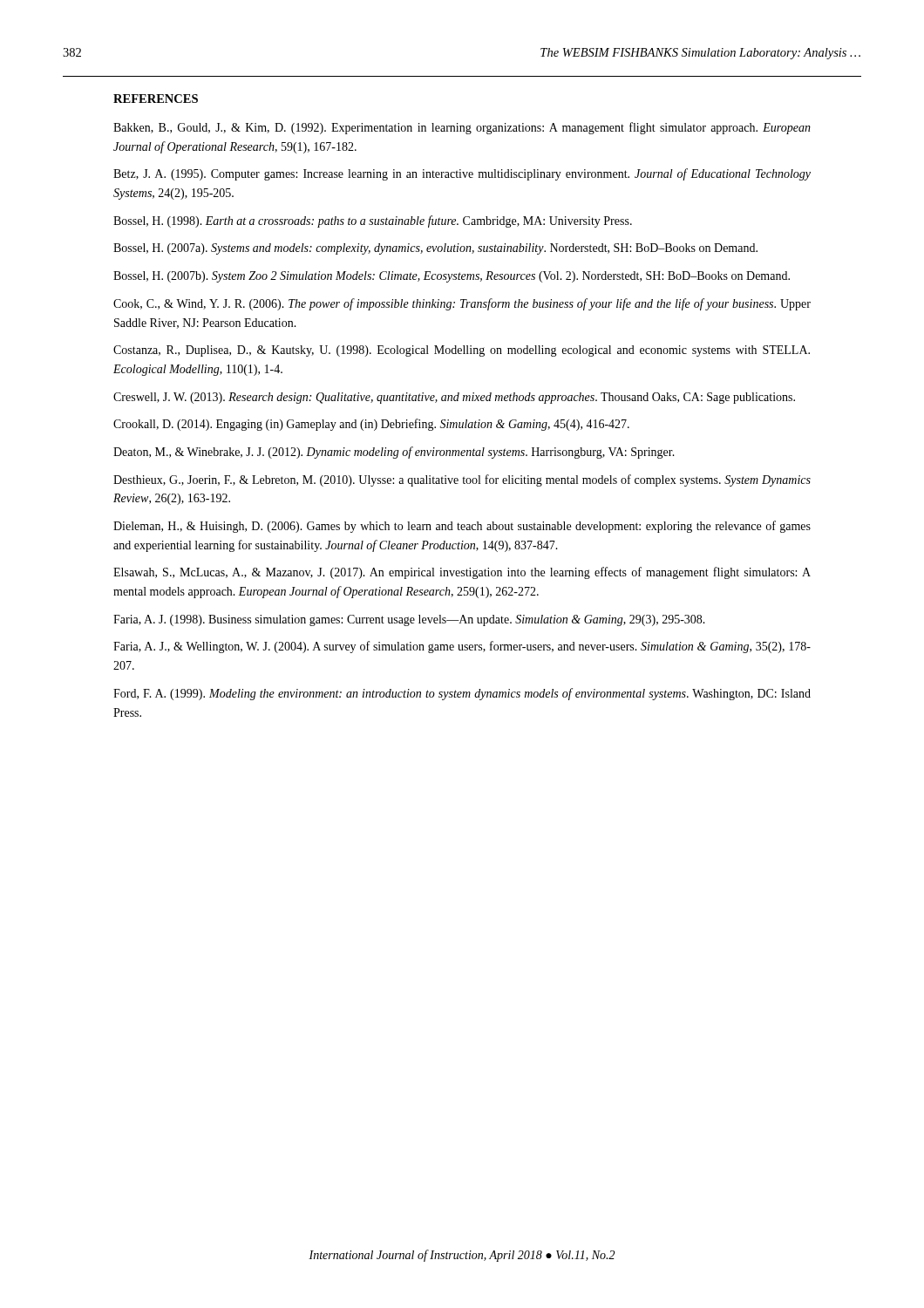This screenshot has height=1308, width=924.
Task: Select the list item that reads "Deaton, M., & Winebrake, J. J."
Action: click(x=394, y=452)
